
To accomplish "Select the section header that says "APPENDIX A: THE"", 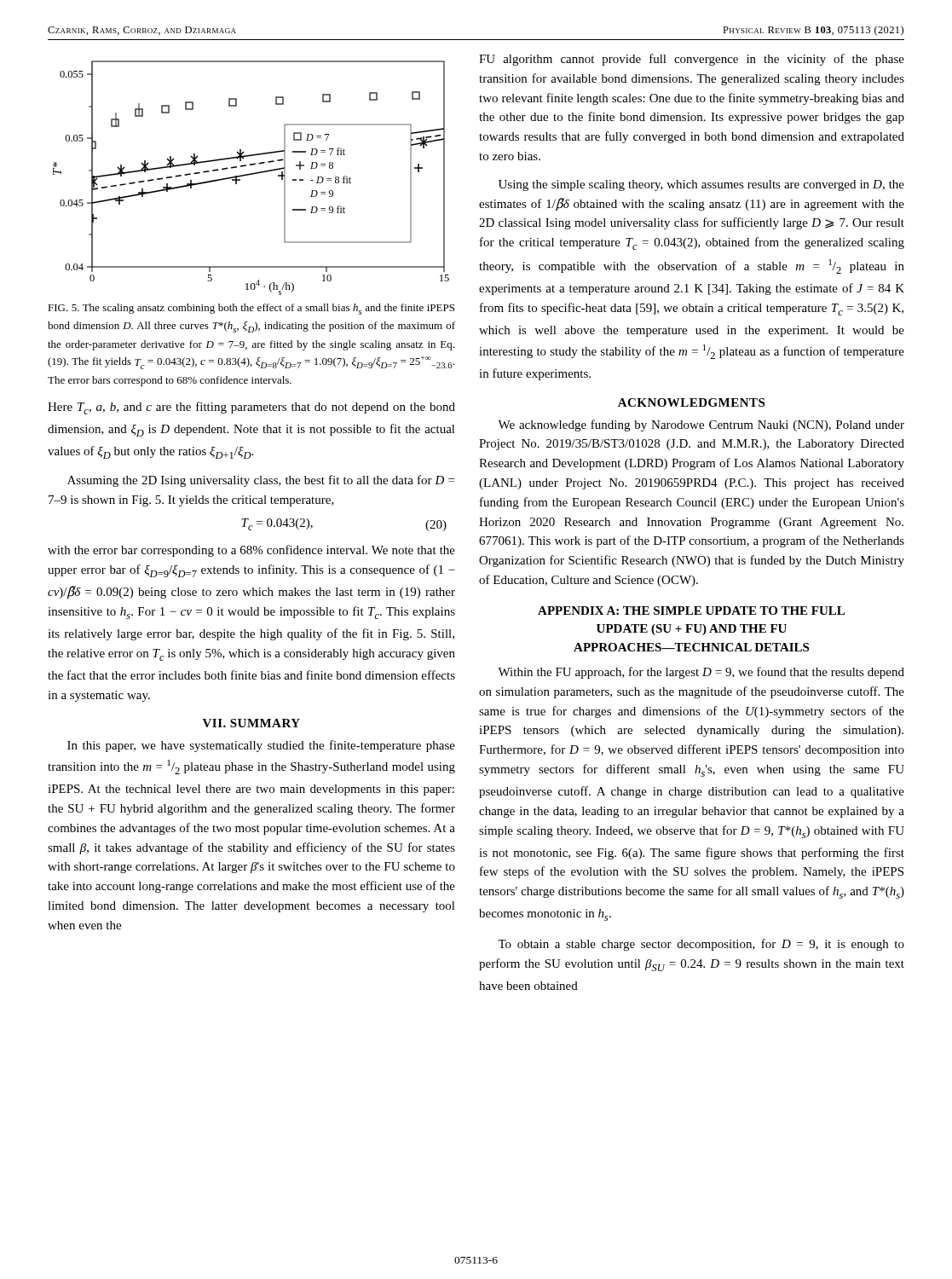I will coord(692,629).
